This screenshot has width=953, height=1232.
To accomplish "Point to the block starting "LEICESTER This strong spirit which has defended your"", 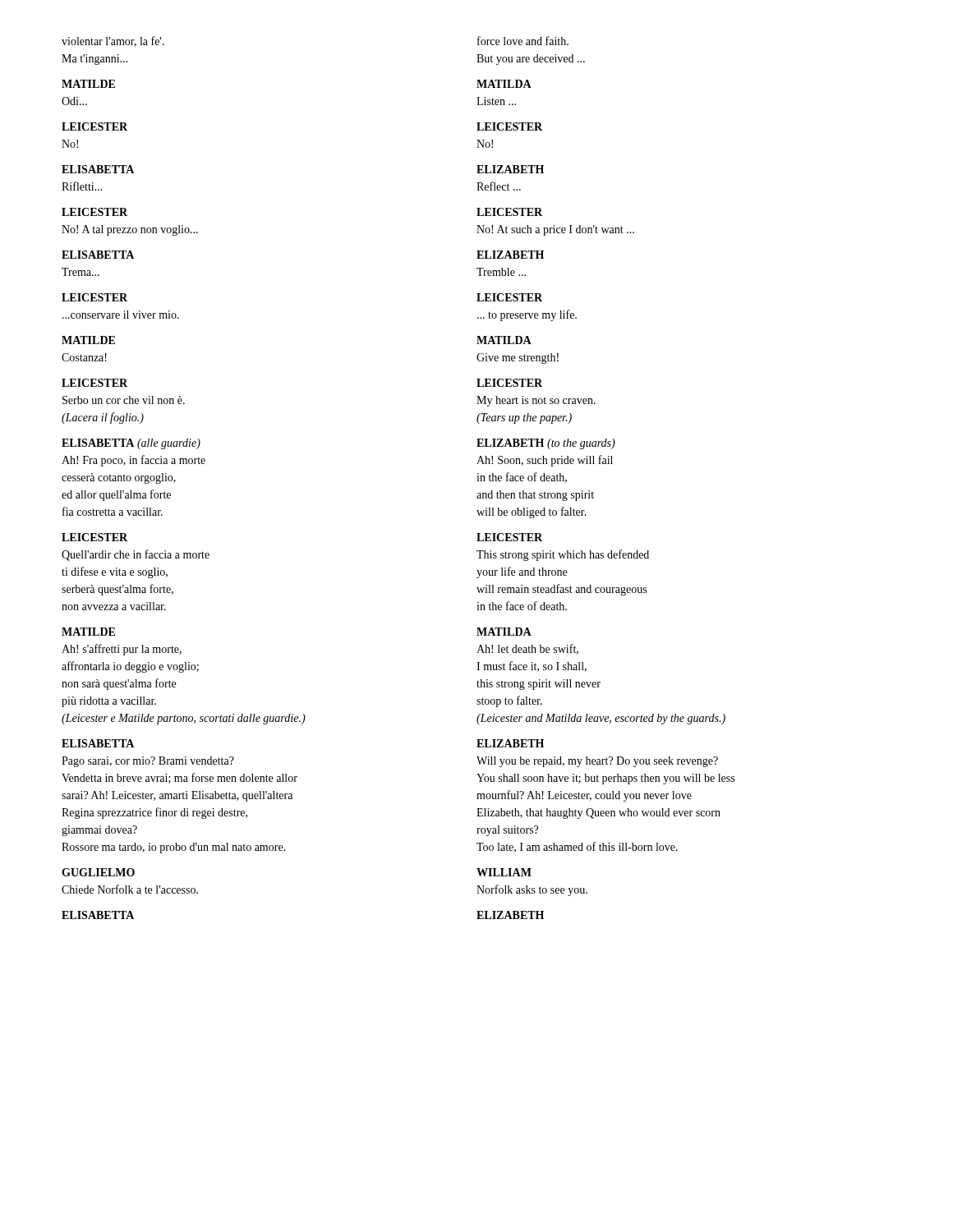I will pos(509,537).
